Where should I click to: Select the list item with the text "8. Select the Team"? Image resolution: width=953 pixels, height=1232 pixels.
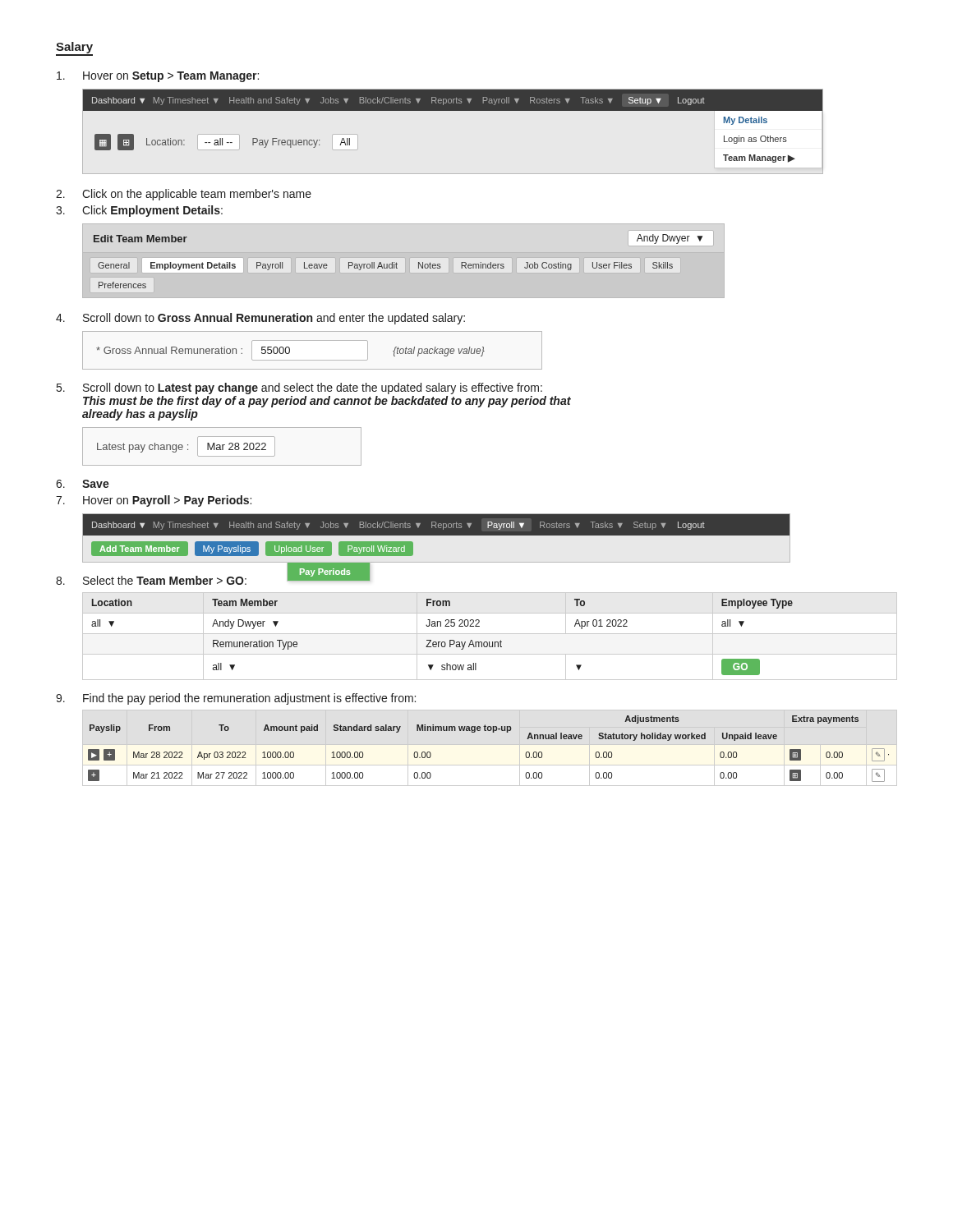click(x=476, y=581)
